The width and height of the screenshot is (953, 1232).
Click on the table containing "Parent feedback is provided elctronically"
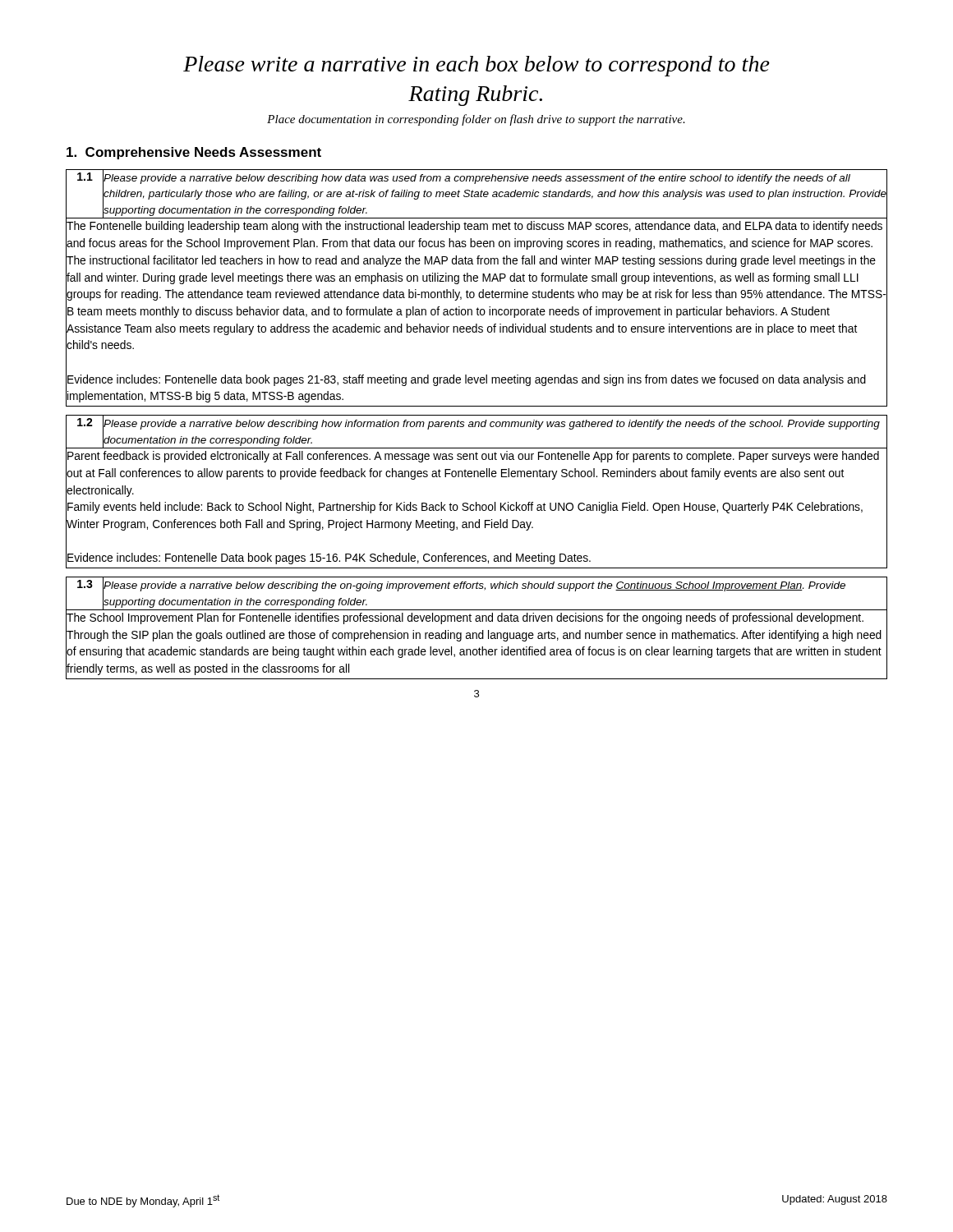point(476,492)
